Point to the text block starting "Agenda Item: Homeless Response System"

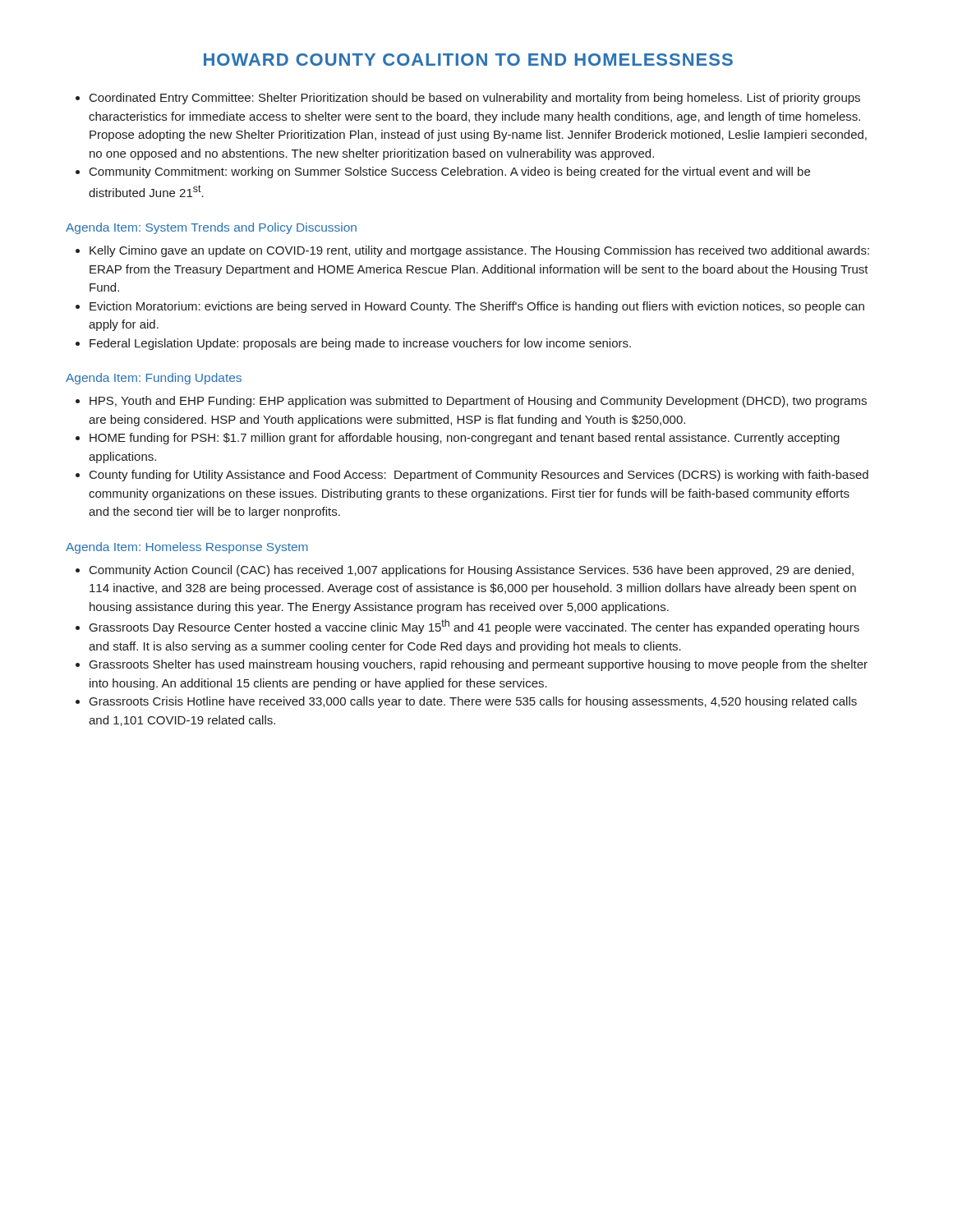pos(187,548)
